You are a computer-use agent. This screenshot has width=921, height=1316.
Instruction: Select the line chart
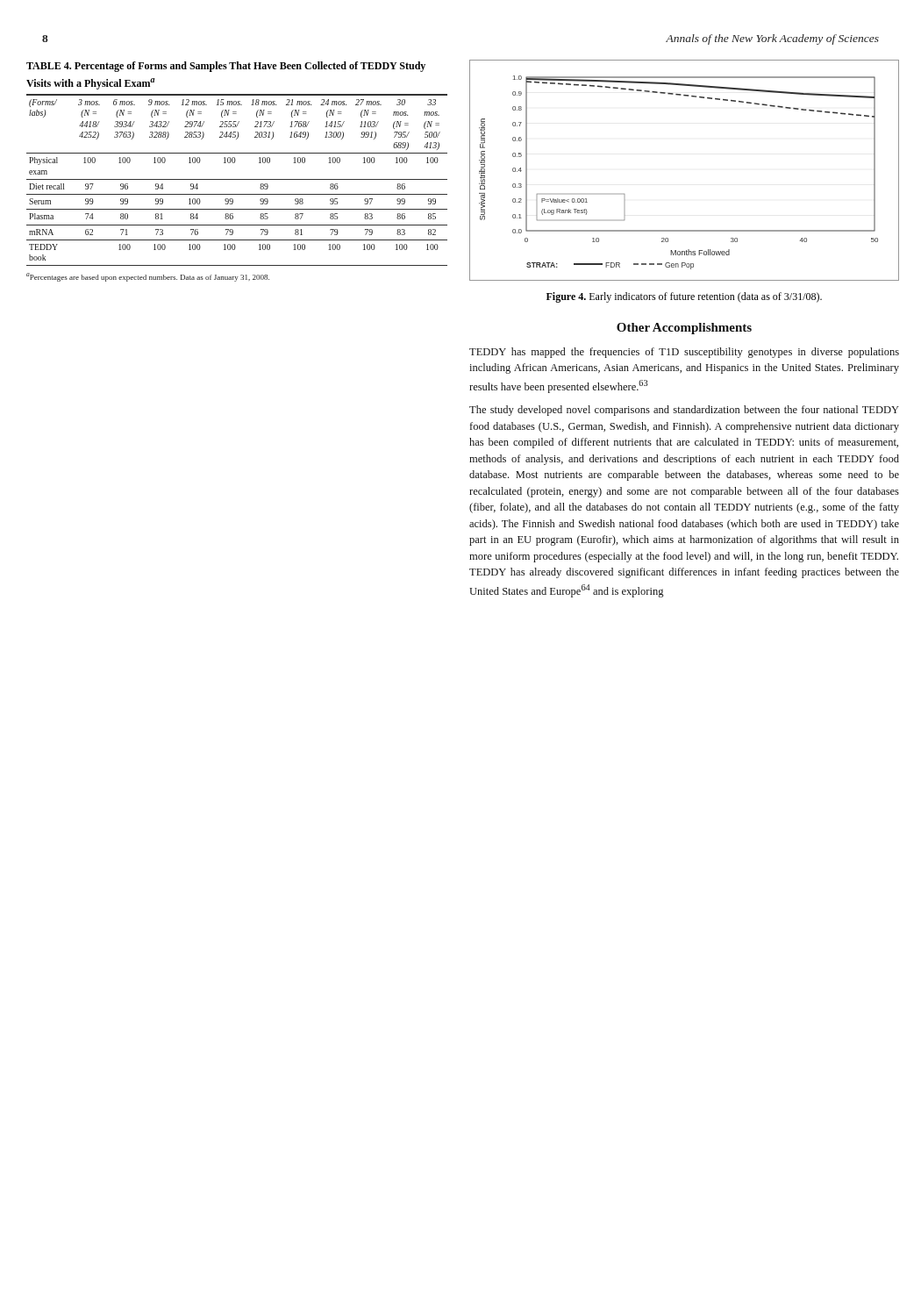point(684,170)
